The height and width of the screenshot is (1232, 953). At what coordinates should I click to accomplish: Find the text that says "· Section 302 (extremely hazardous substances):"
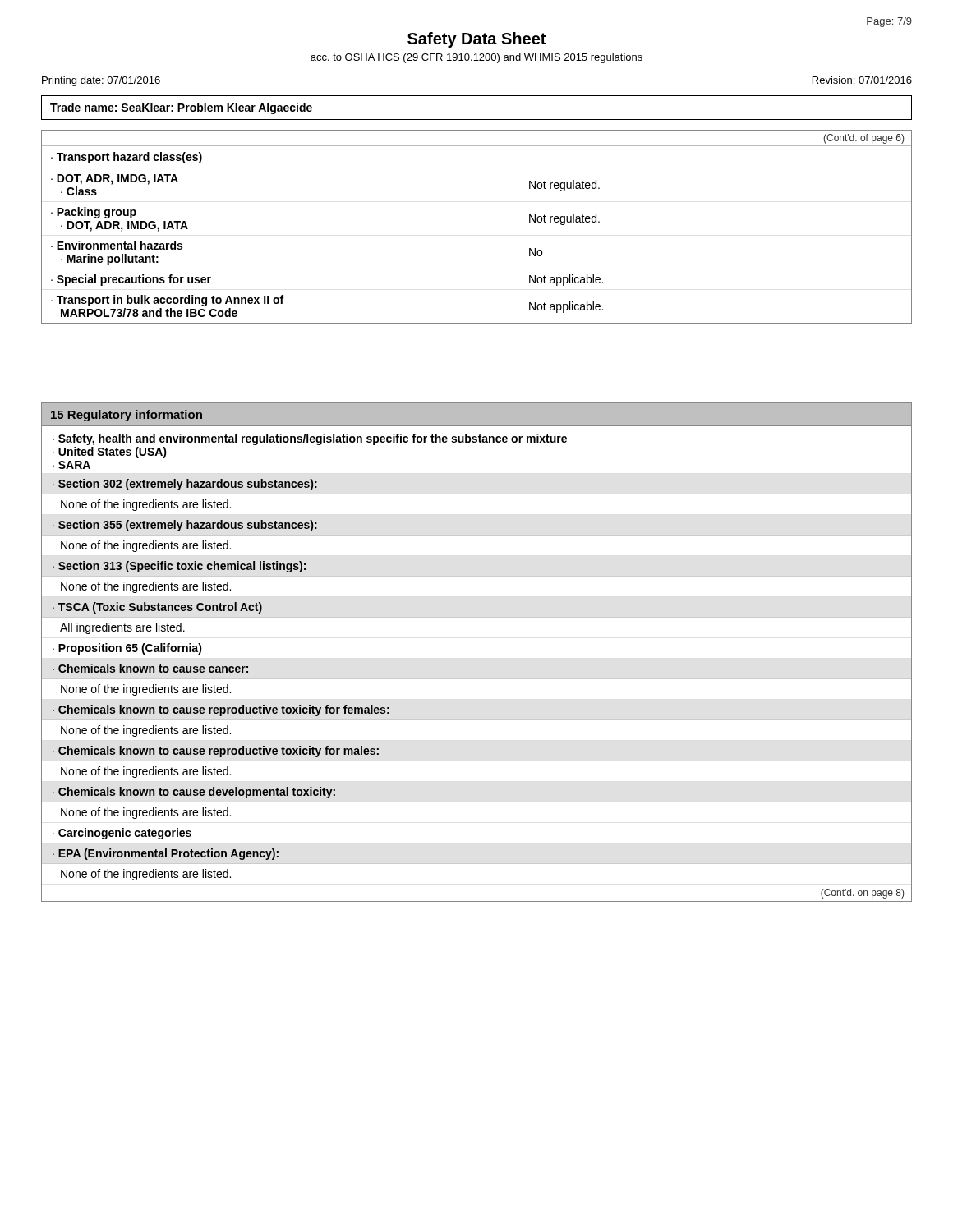pos(185,484)
